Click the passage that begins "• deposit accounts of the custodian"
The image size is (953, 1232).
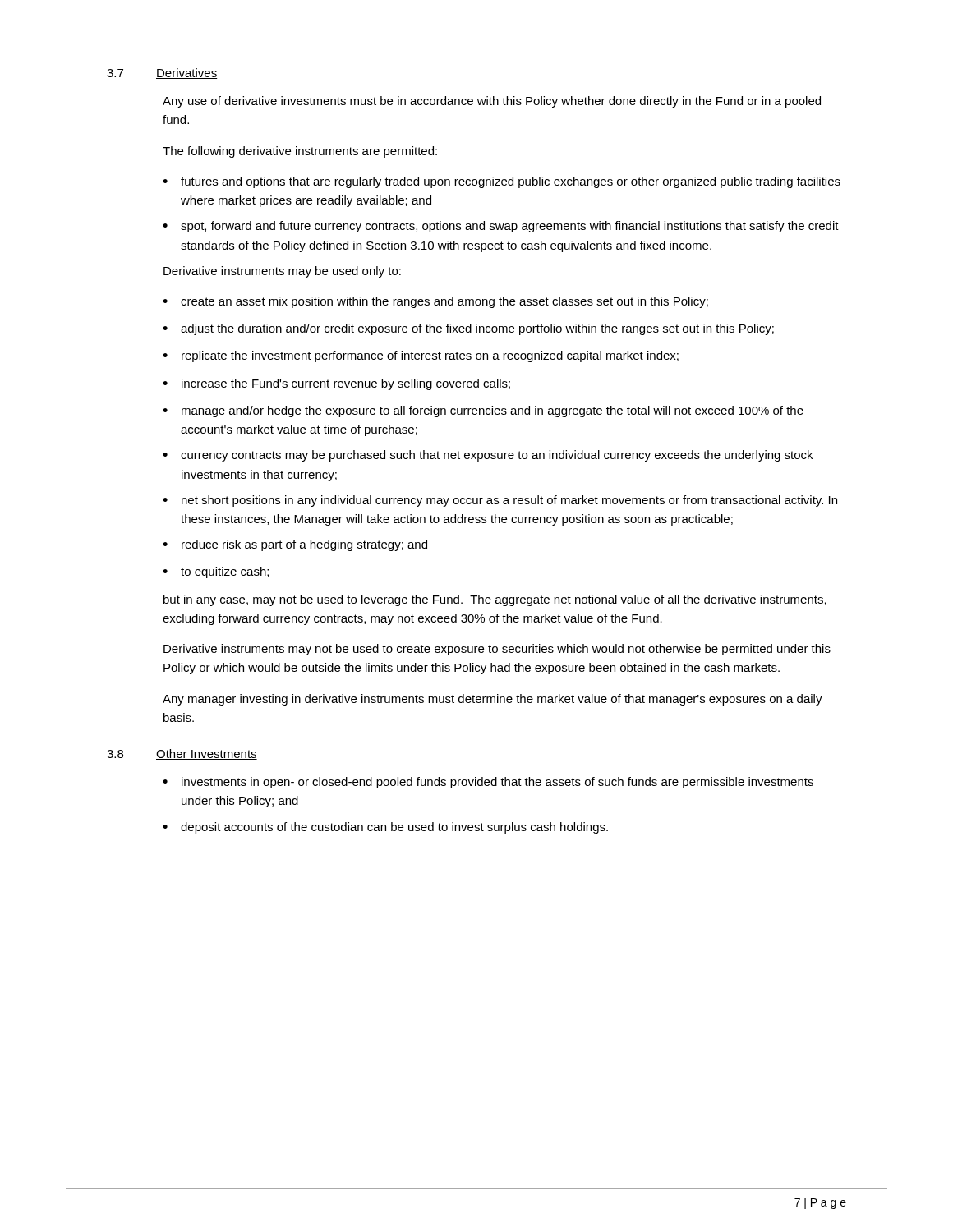[504, 827]
